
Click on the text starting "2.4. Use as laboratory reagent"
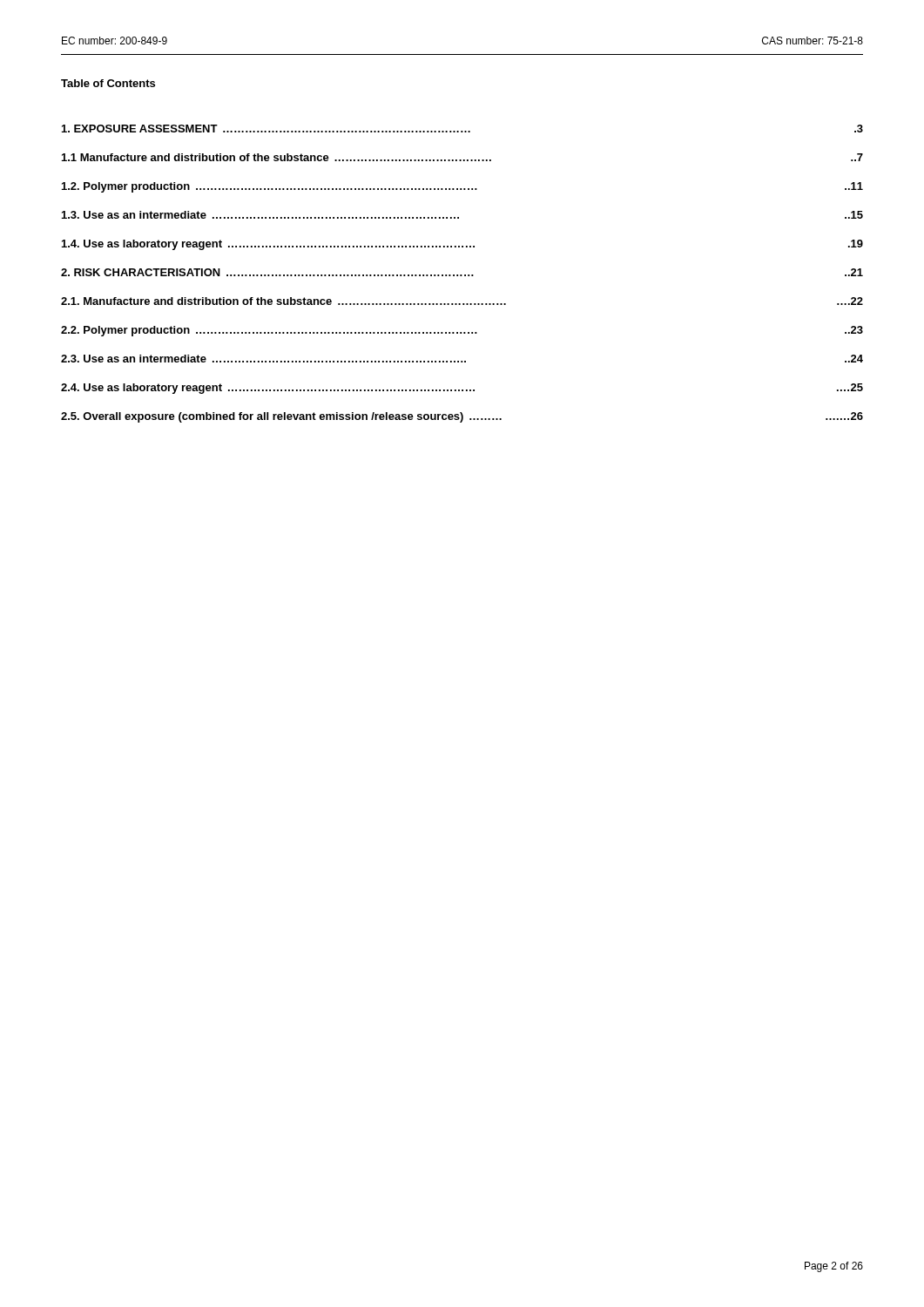tap(462, 387)
